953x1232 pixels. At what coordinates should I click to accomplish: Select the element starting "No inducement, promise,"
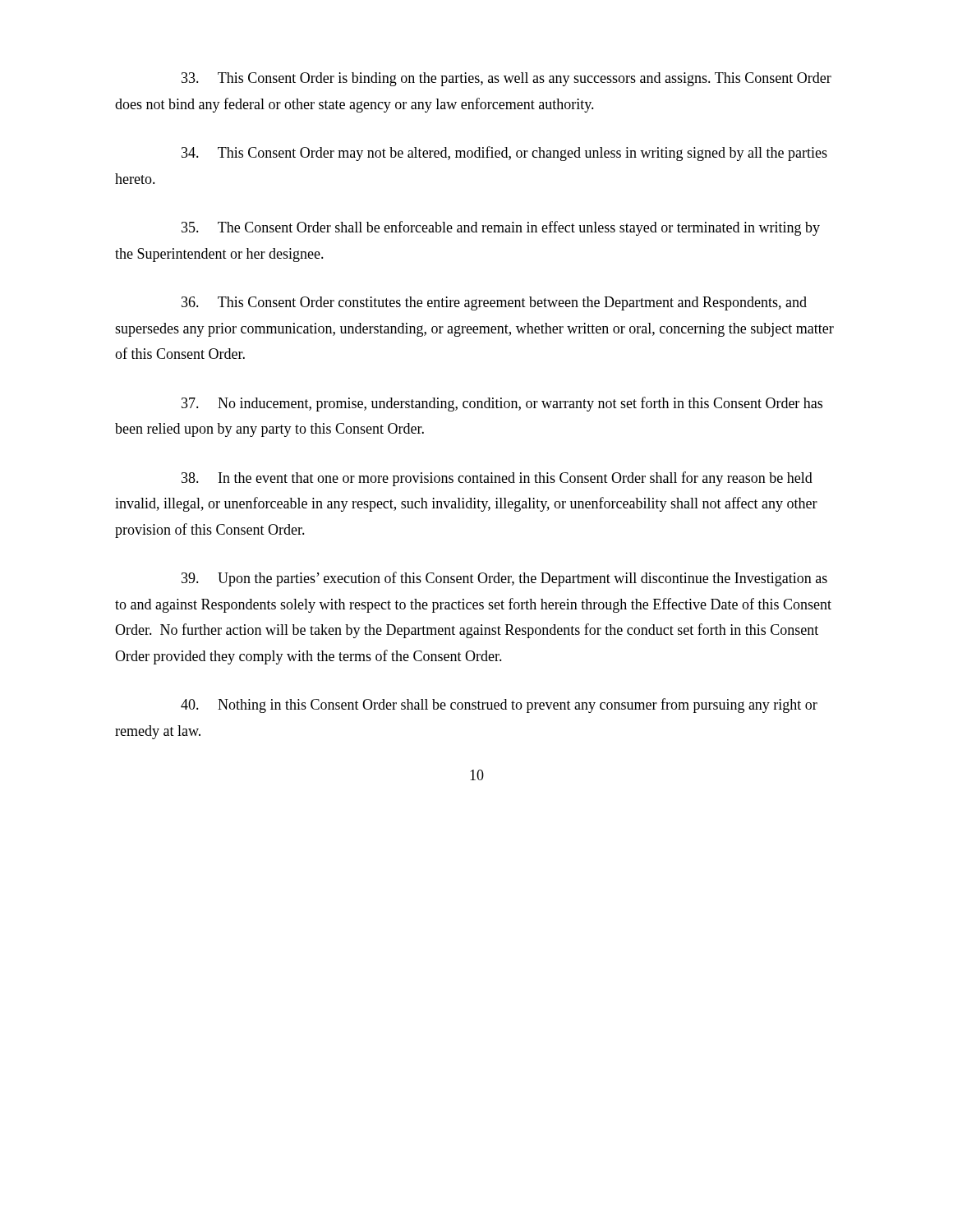[x=469, y=416]
